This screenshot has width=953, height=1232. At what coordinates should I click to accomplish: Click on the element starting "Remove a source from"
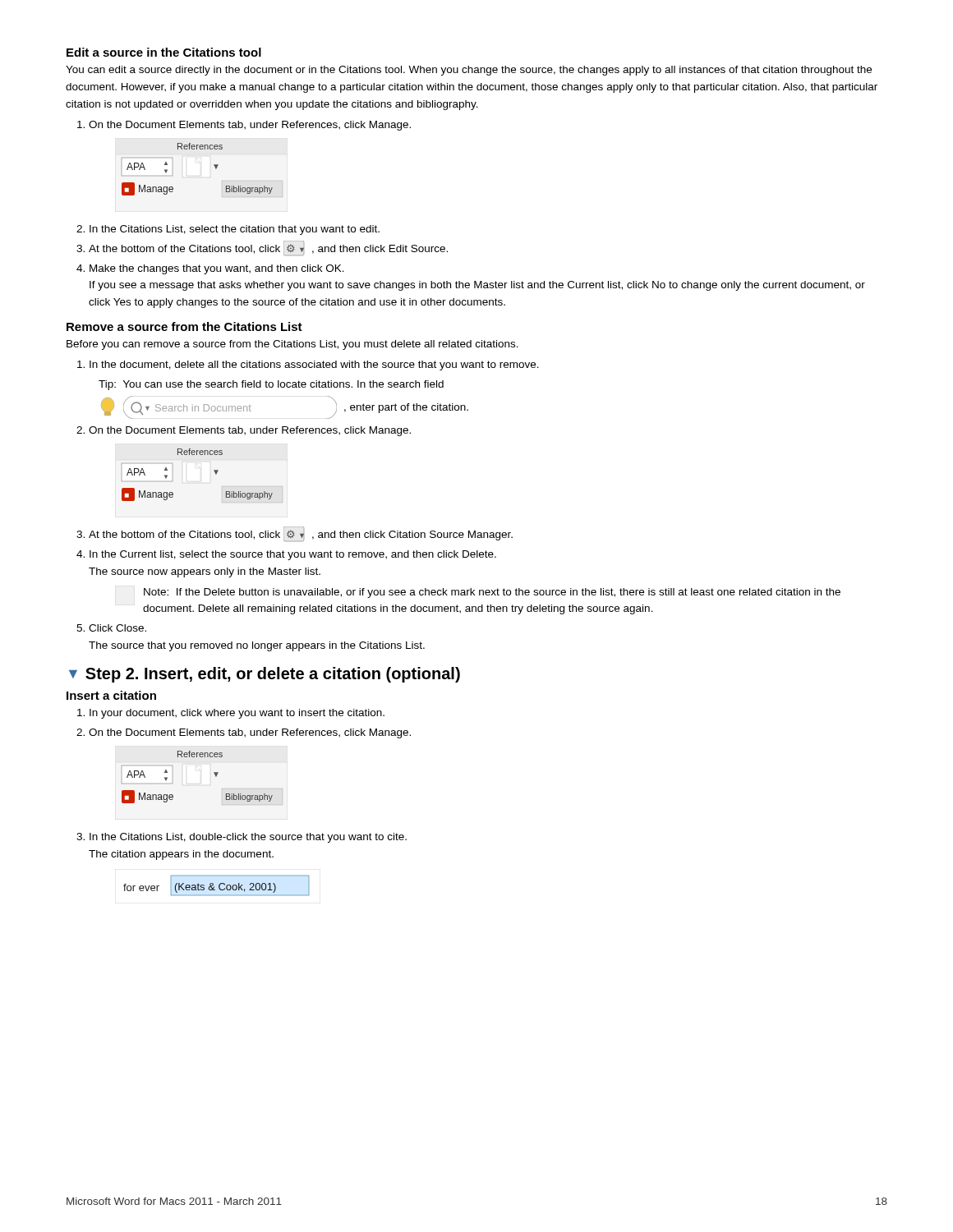tap(184, 327)
